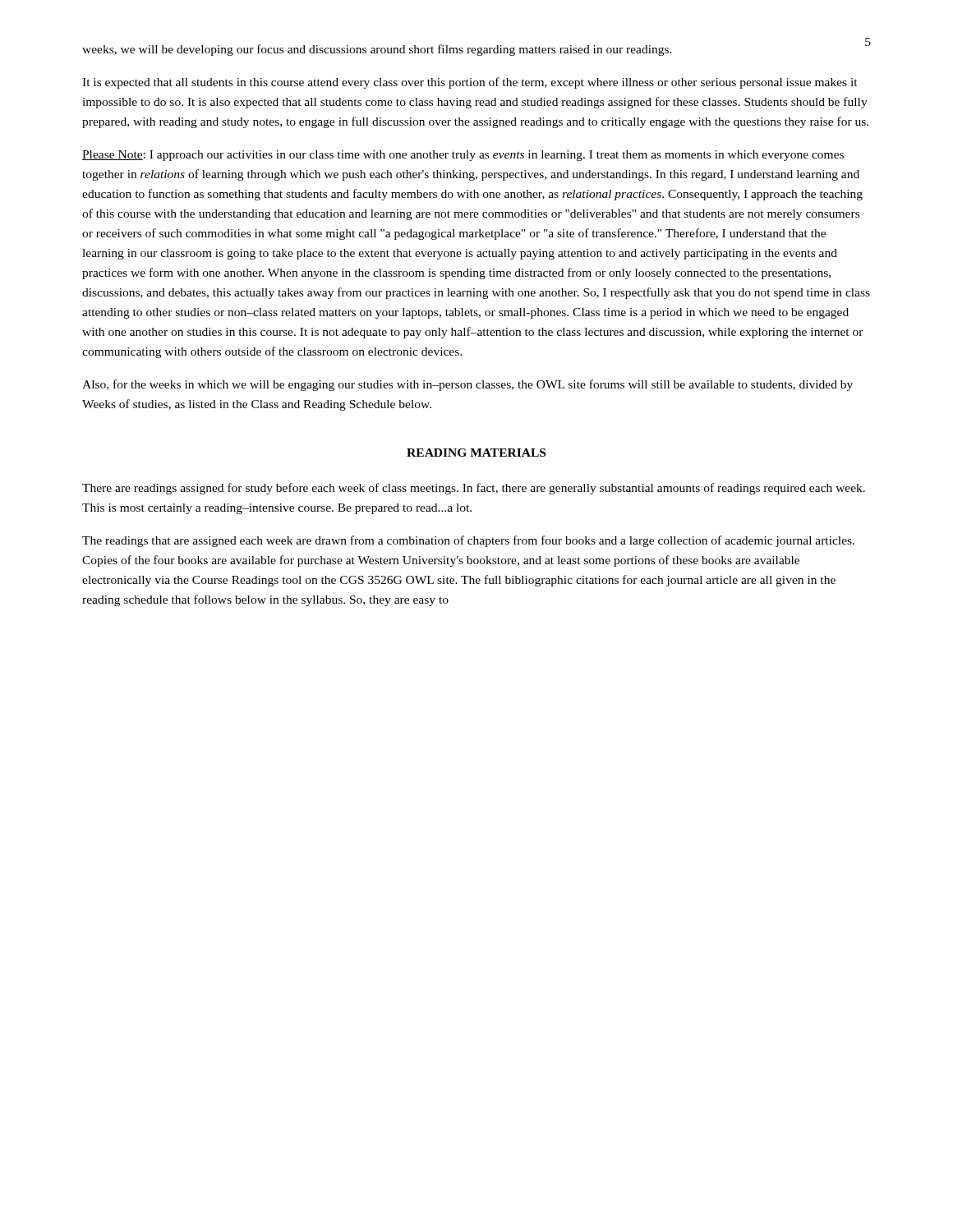This screenshot has width=953, height=1232.
Task: Navigate to the text starting "There are readings assigned for study before"
Action: pos(474,498)
